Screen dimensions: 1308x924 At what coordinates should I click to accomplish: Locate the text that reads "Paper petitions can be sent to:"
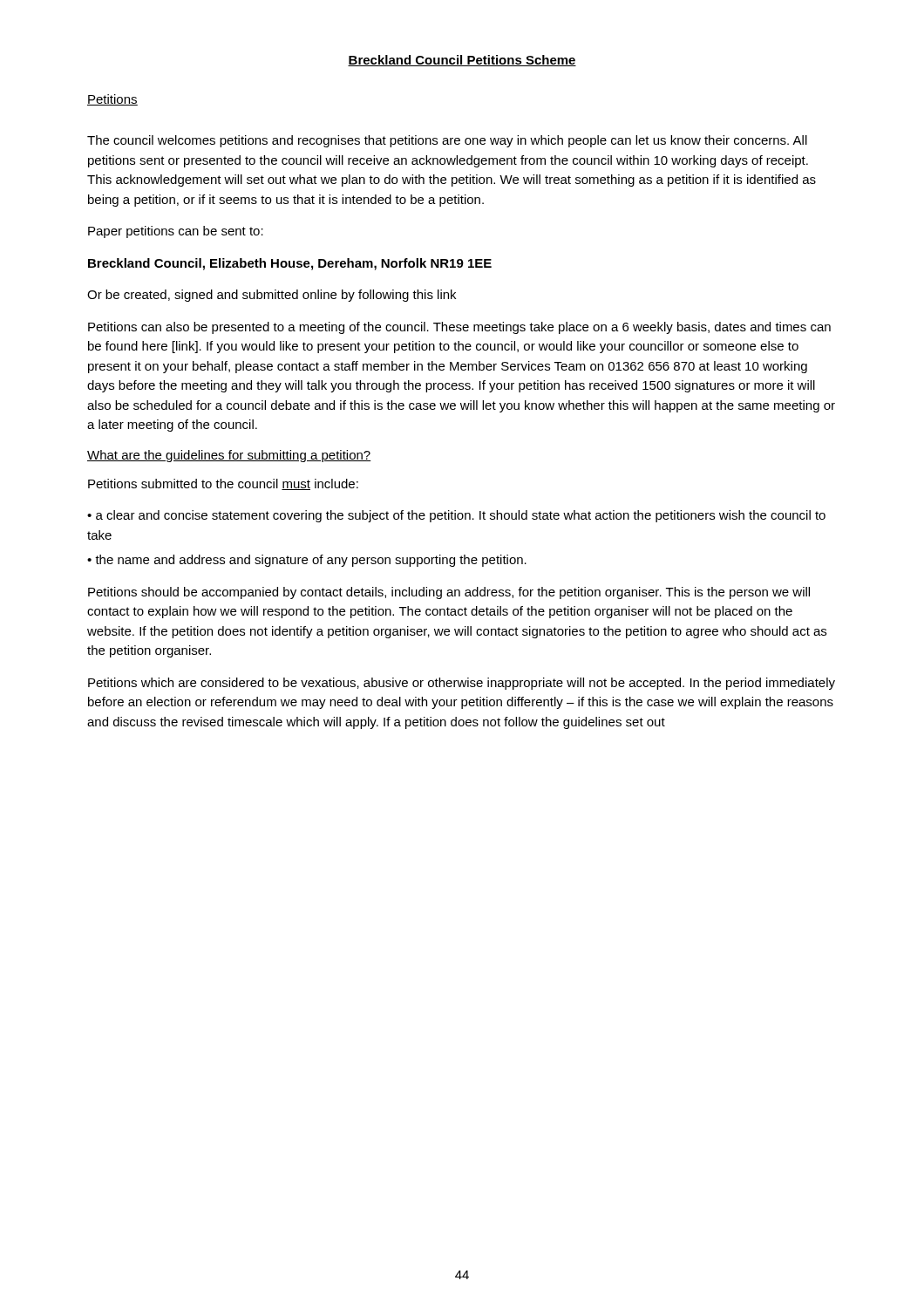click(176, 232)
